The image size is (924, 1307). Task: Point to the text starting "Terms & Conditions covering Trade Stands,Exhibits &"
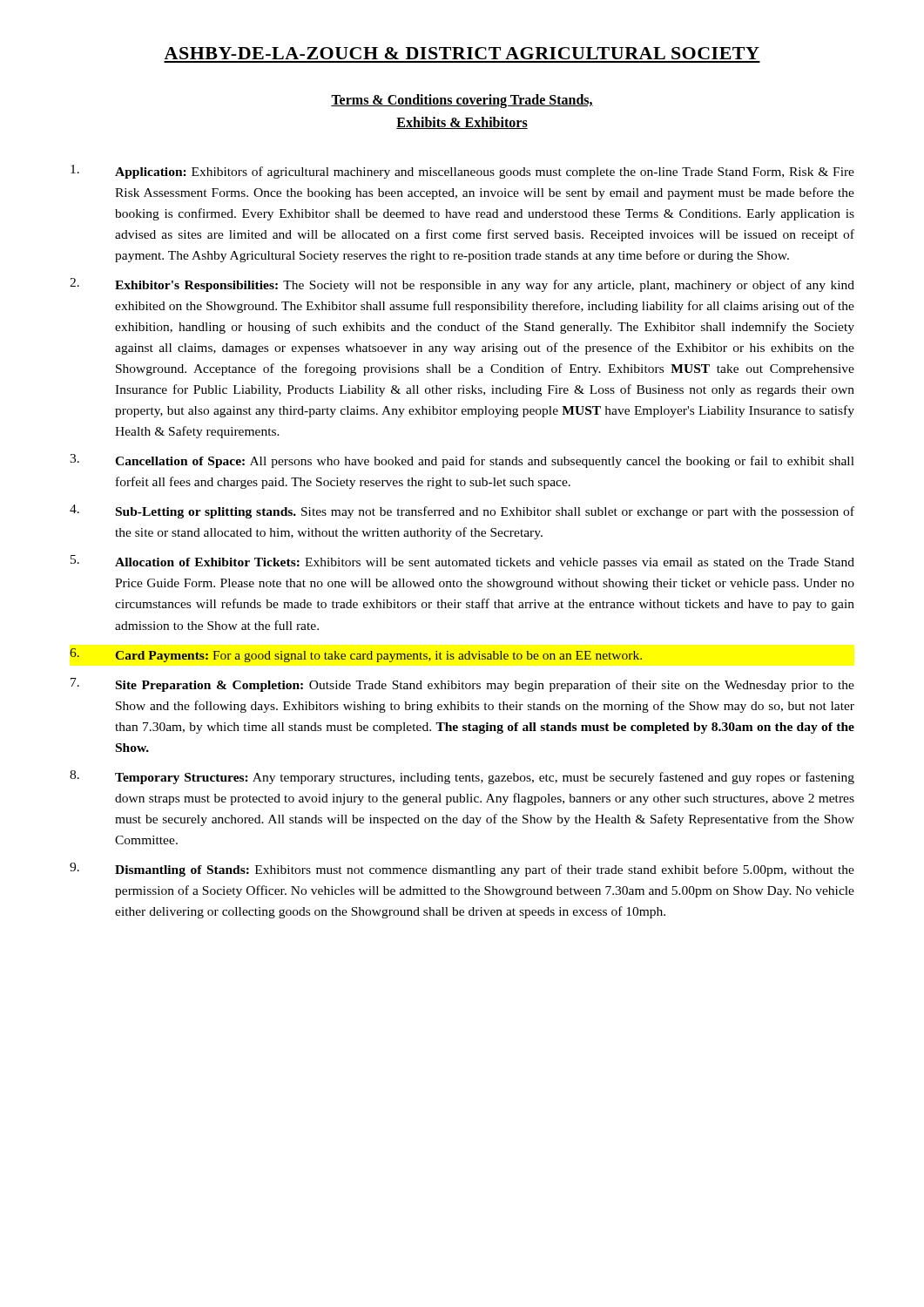[x=462, y=111]
